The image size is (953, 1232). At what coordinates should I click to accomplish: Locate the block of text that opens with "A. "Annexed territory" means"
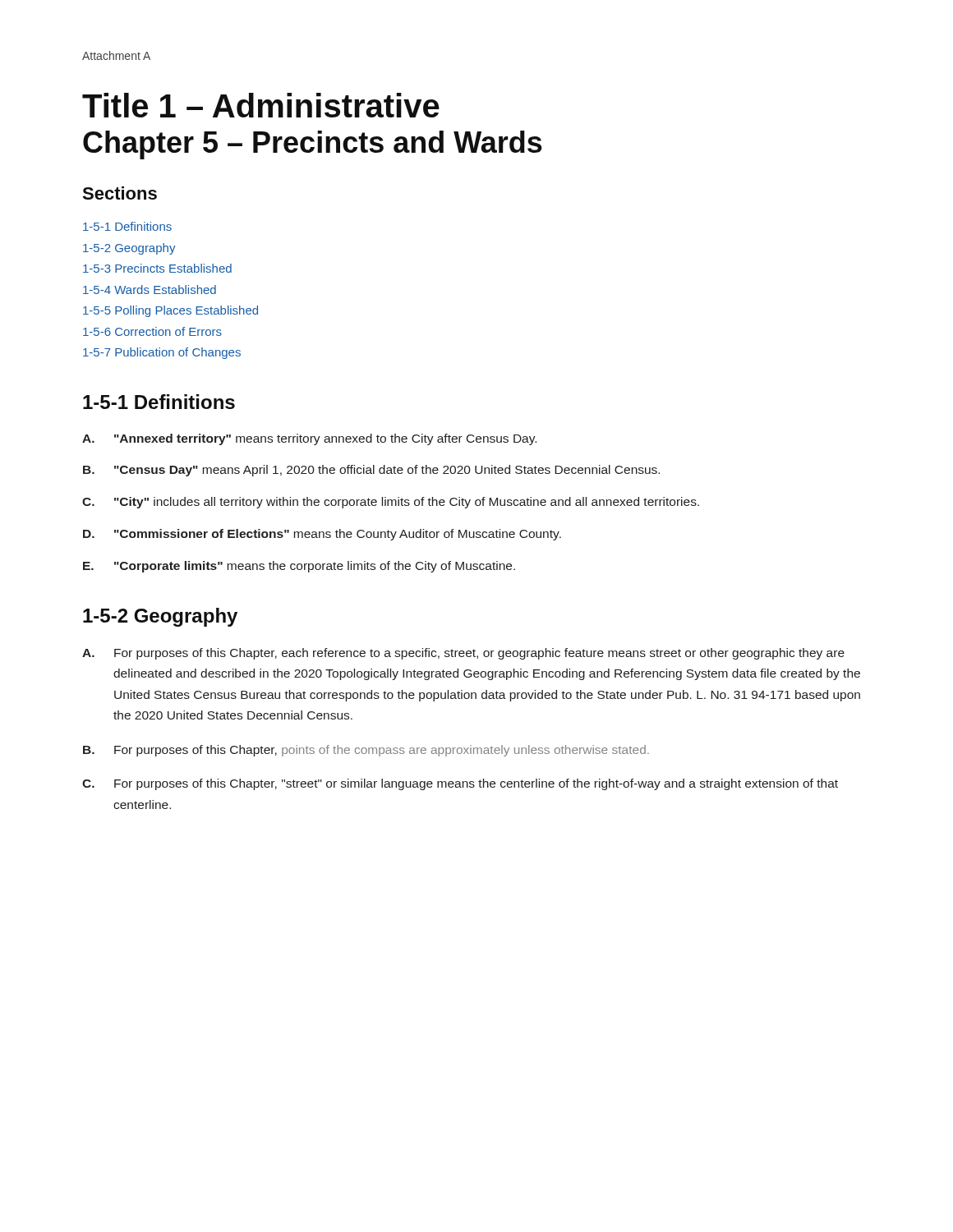(x=476, y=439)
